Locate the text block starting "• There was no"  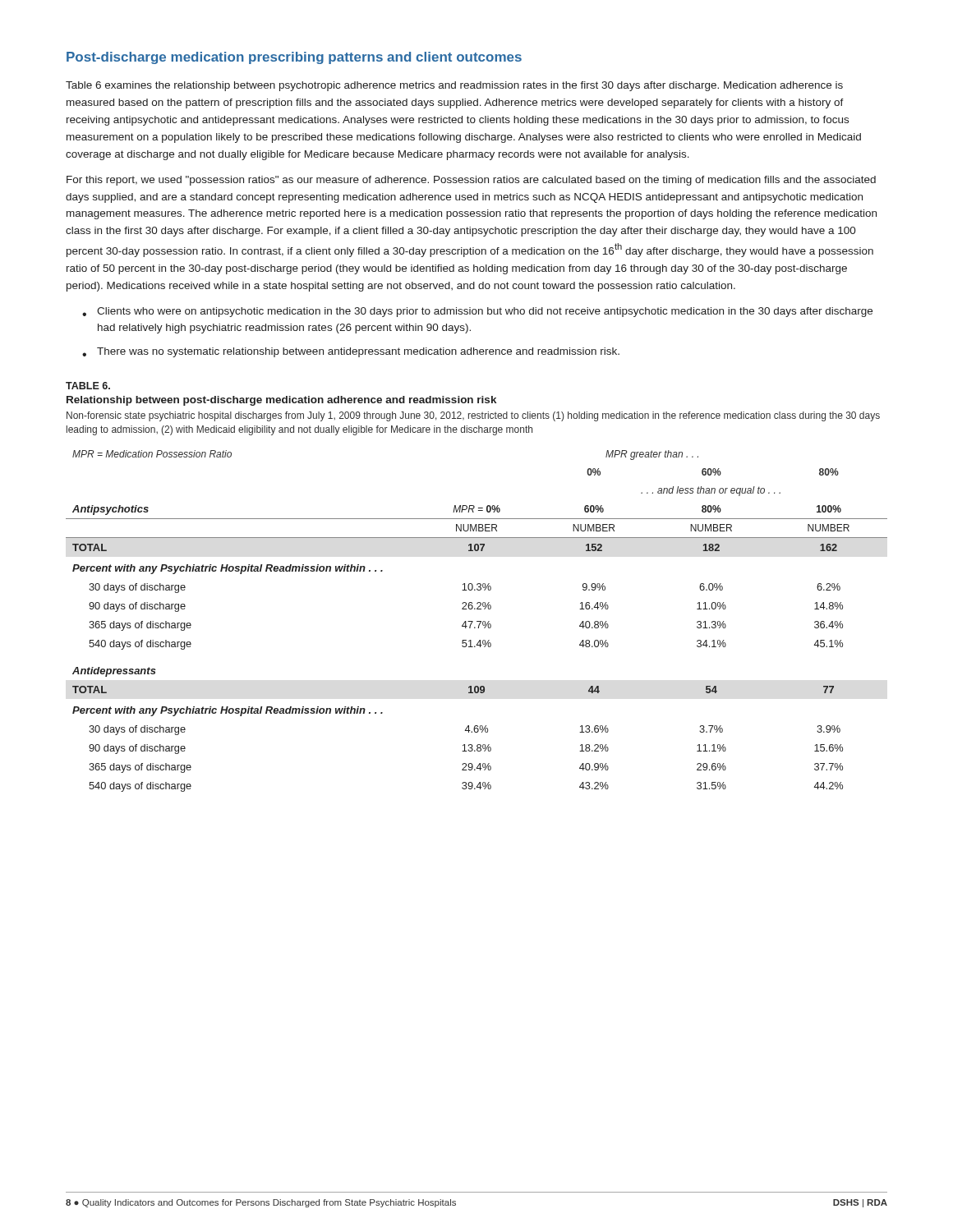[x=351, y=355]
